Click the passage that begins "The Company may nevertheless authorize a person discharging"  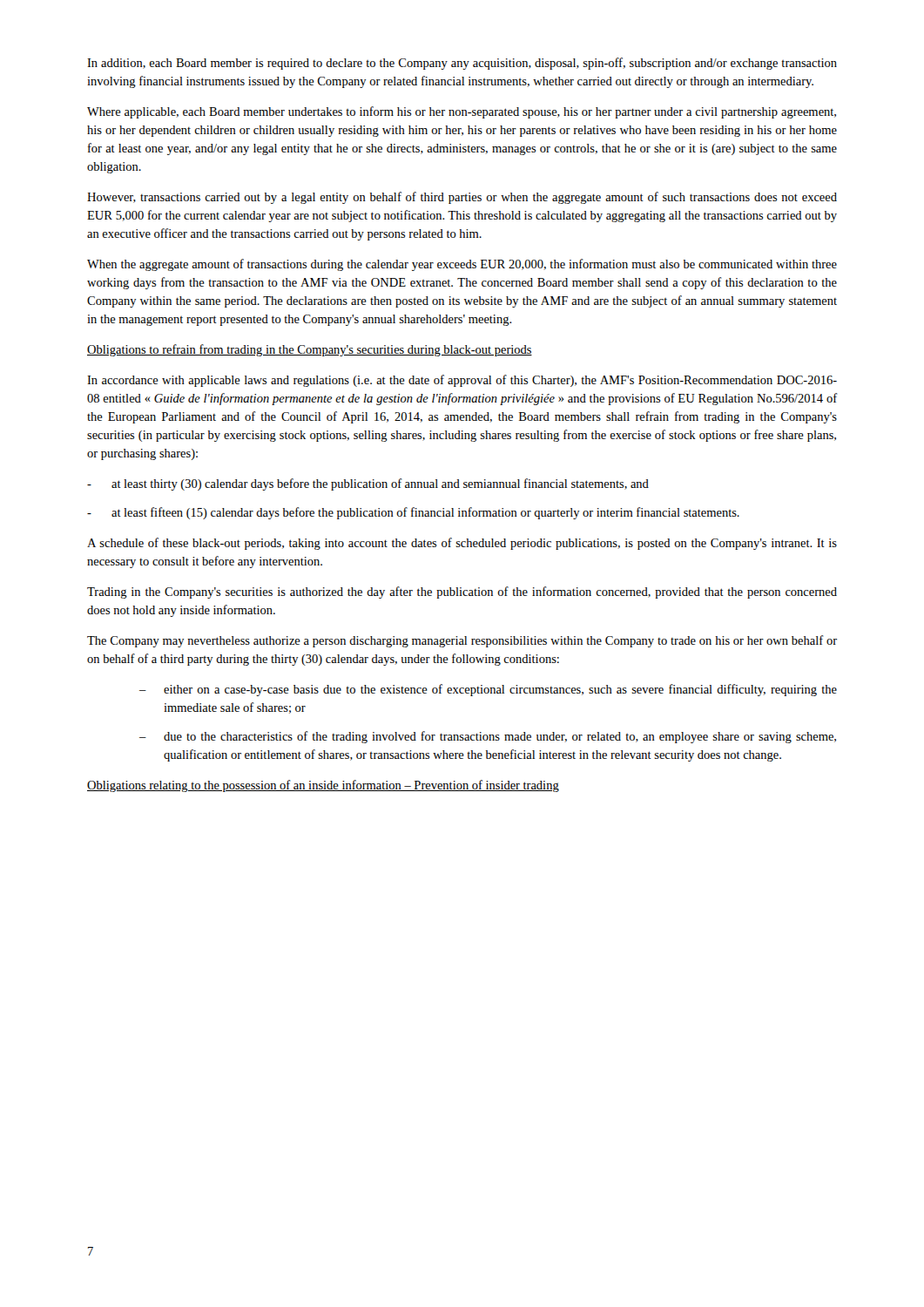(x=462, y=650)
